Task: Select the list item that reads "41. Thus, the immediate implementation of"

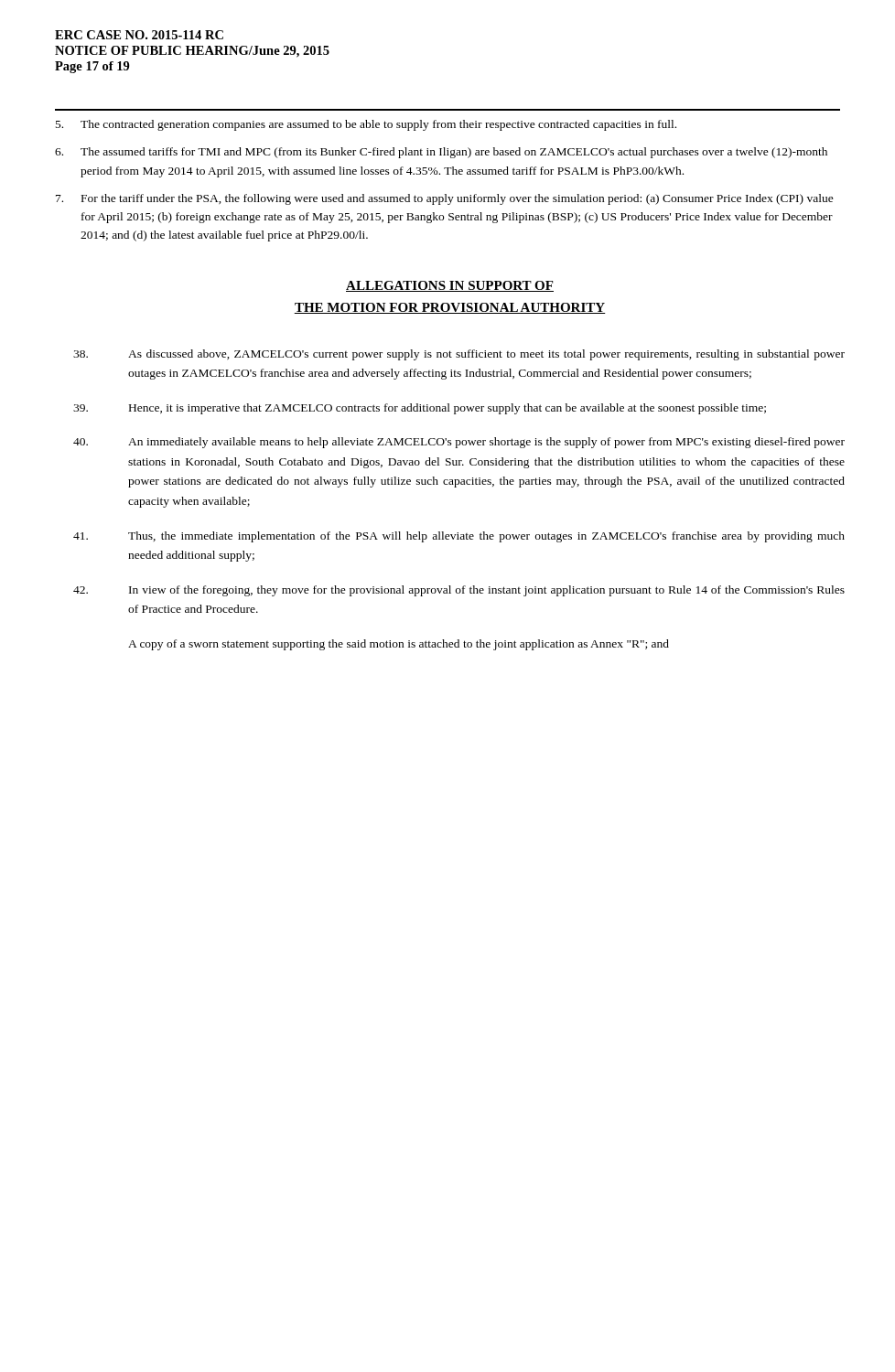Action: pos(450,545)
